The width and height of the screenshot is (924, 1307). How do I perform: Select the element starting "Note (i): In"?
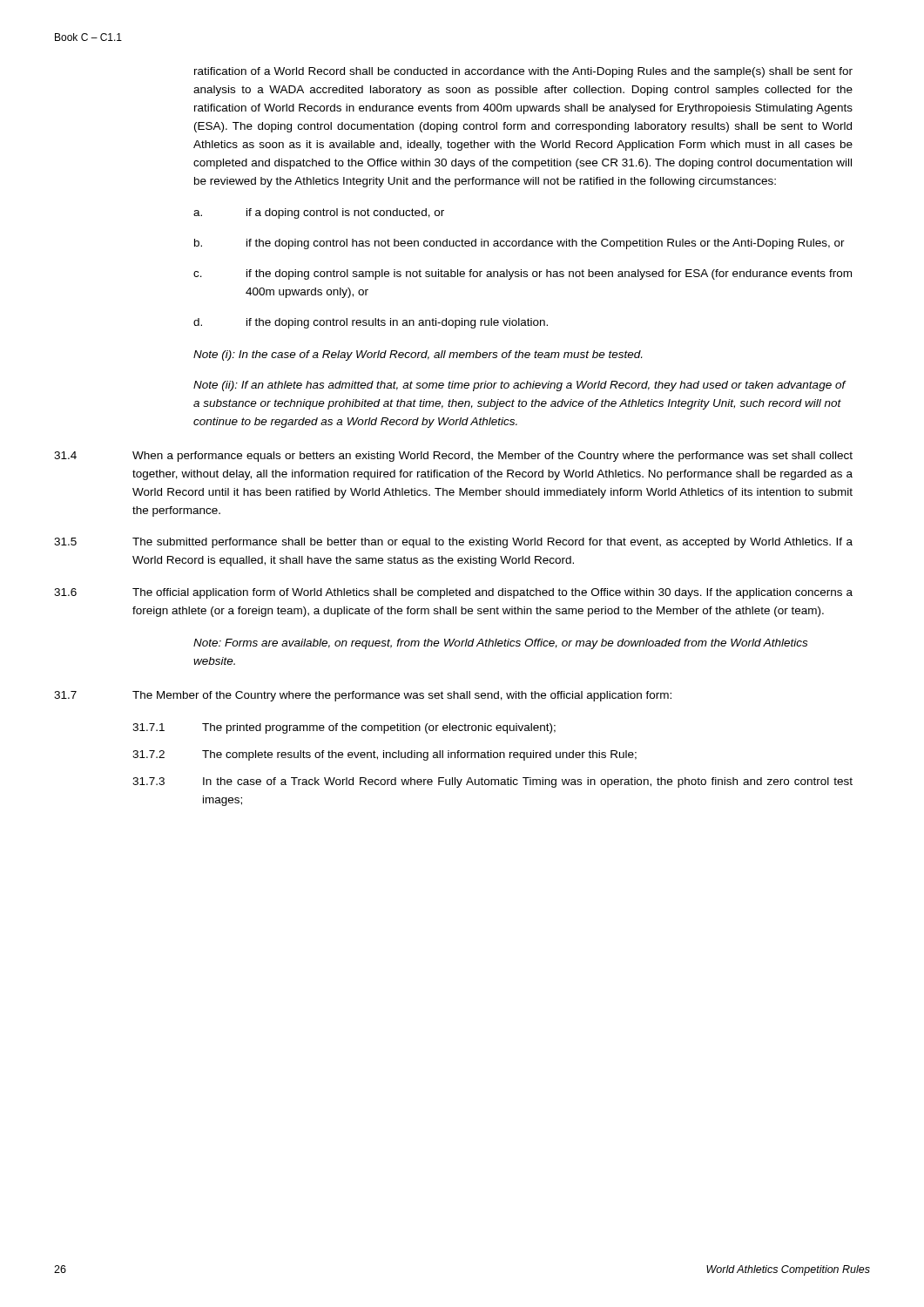point(418,354)
